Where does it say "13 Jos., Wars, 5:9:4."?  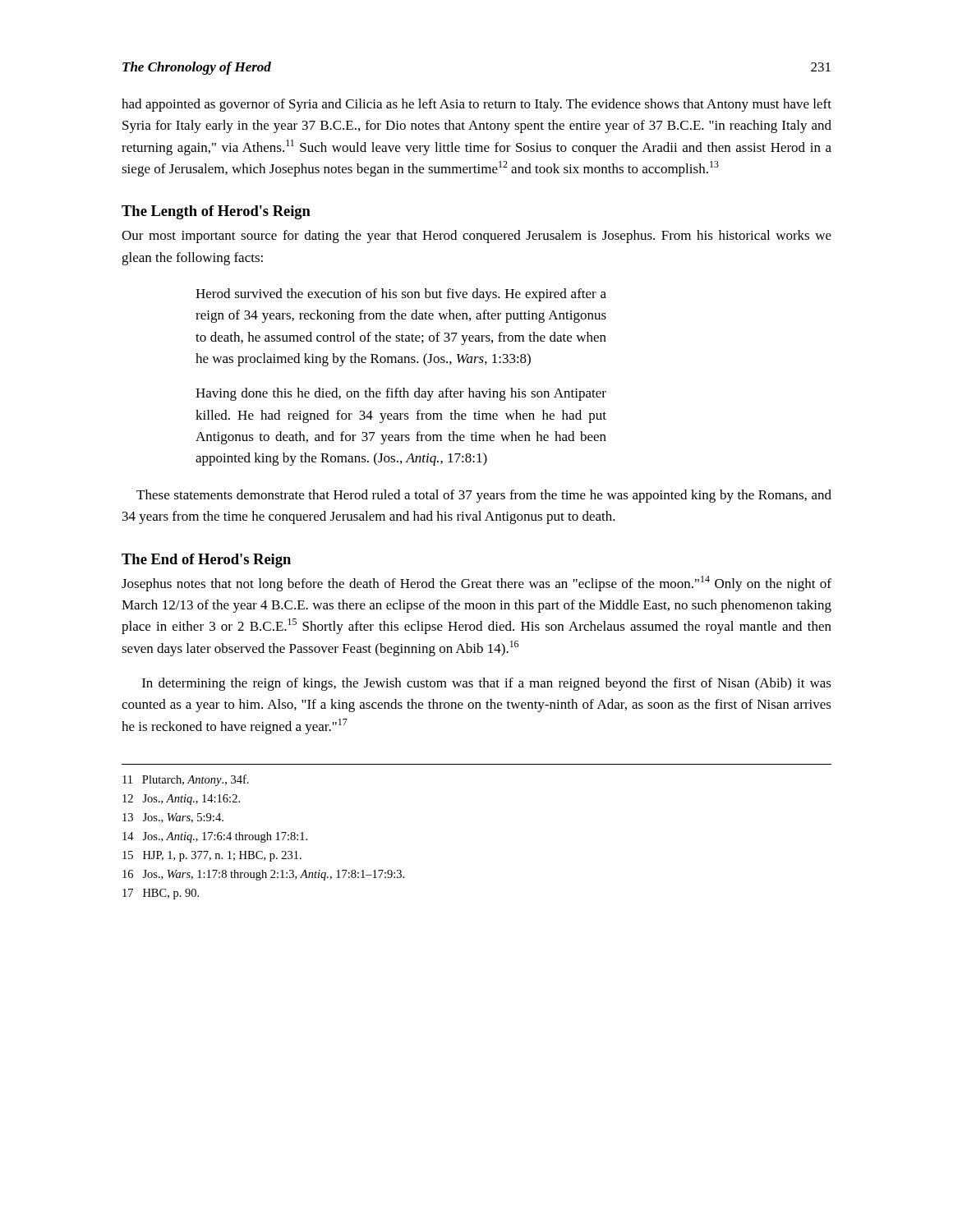pyautogui.click(x=173, y=817)
